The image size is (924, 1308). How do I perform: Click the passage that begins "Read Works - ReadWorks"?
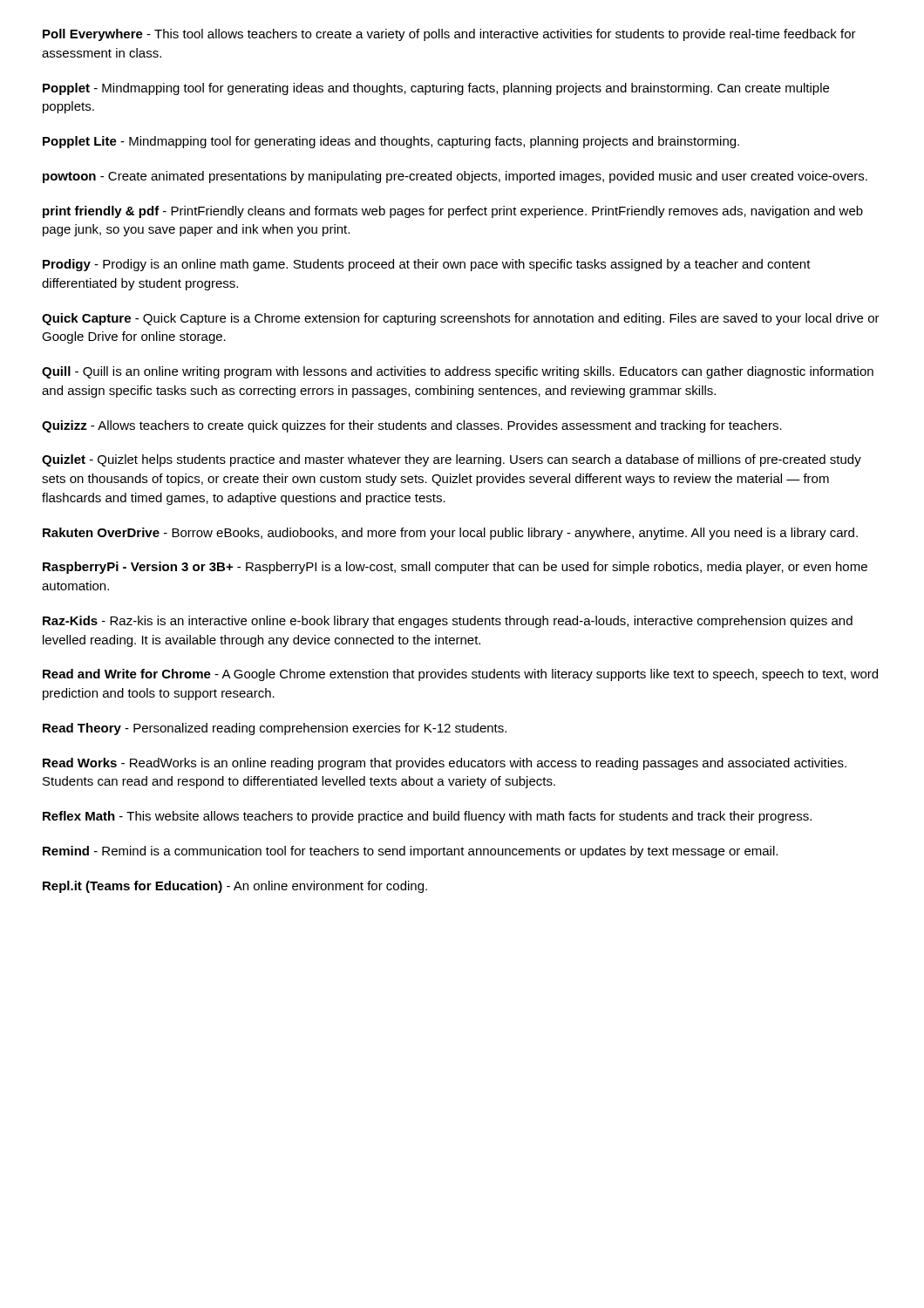[x=445, y=772]
